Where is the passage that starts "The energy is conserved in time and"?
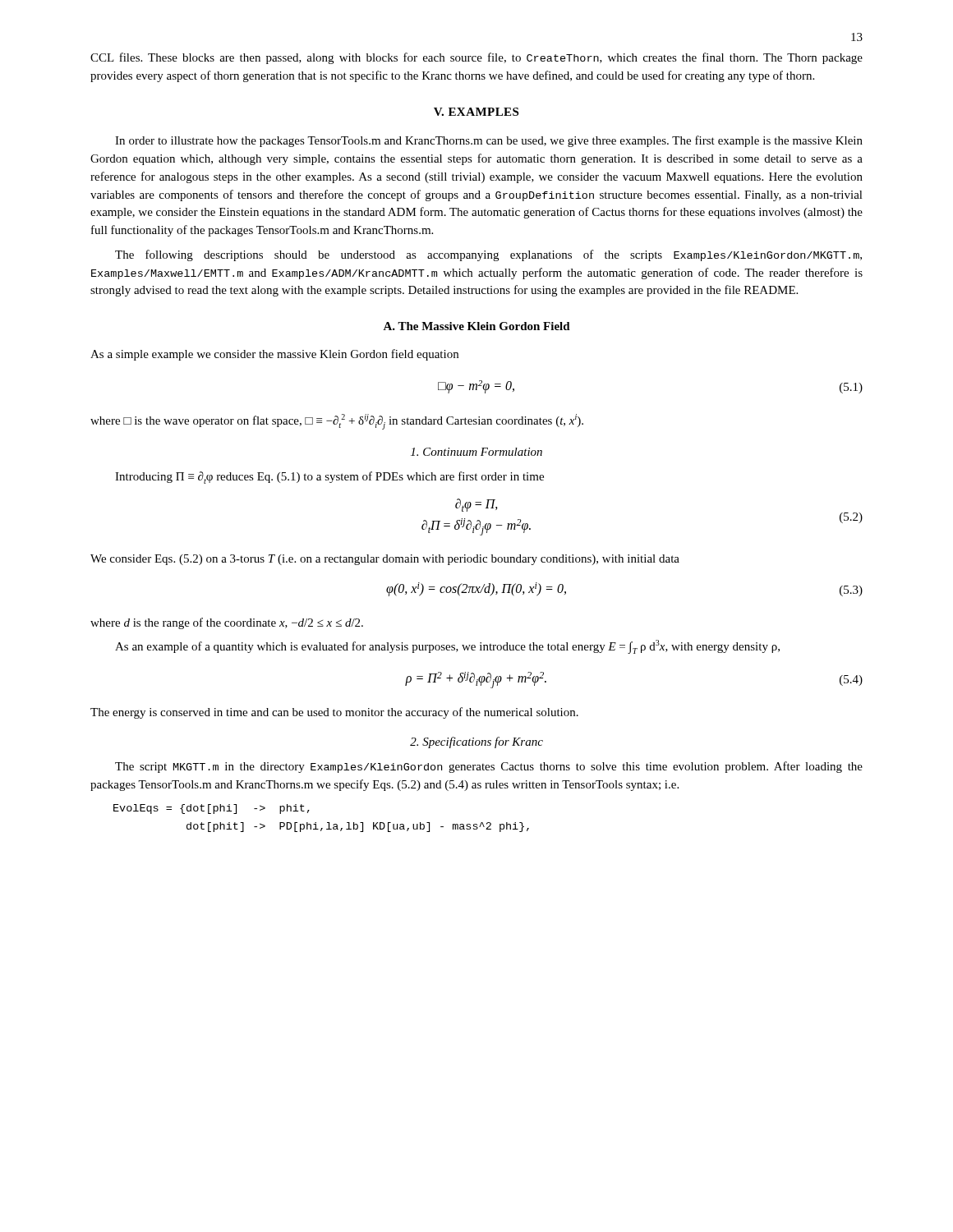The width and height of the screenshot is (953, 1232). point(476,713)
